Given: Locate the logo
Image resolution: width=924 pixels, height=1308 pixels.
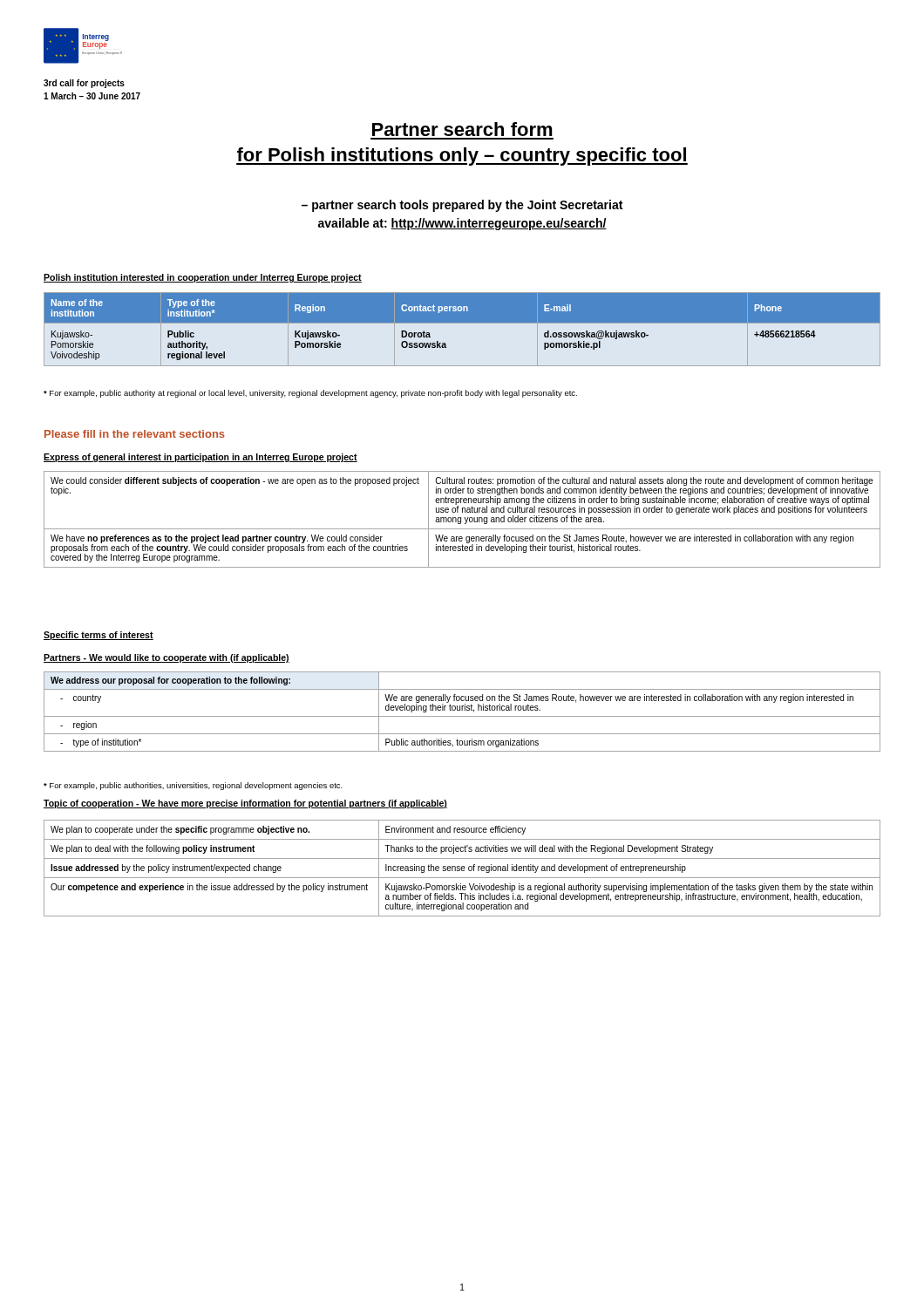Looking at the screenshot, I should (x=83, y=47).
